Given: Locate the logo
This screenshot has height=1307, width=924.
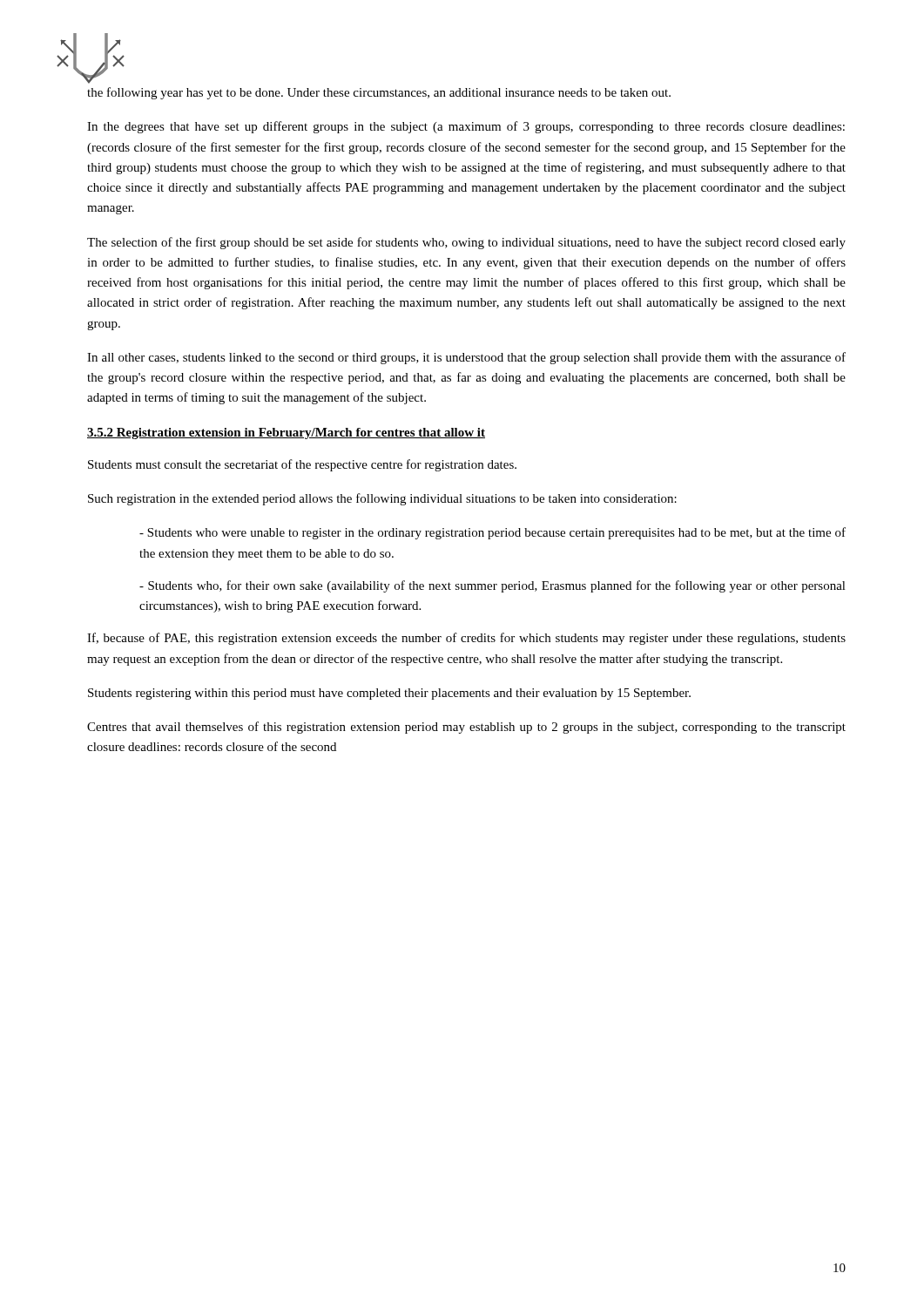Looking at the screenshot, I should [91, 59].
